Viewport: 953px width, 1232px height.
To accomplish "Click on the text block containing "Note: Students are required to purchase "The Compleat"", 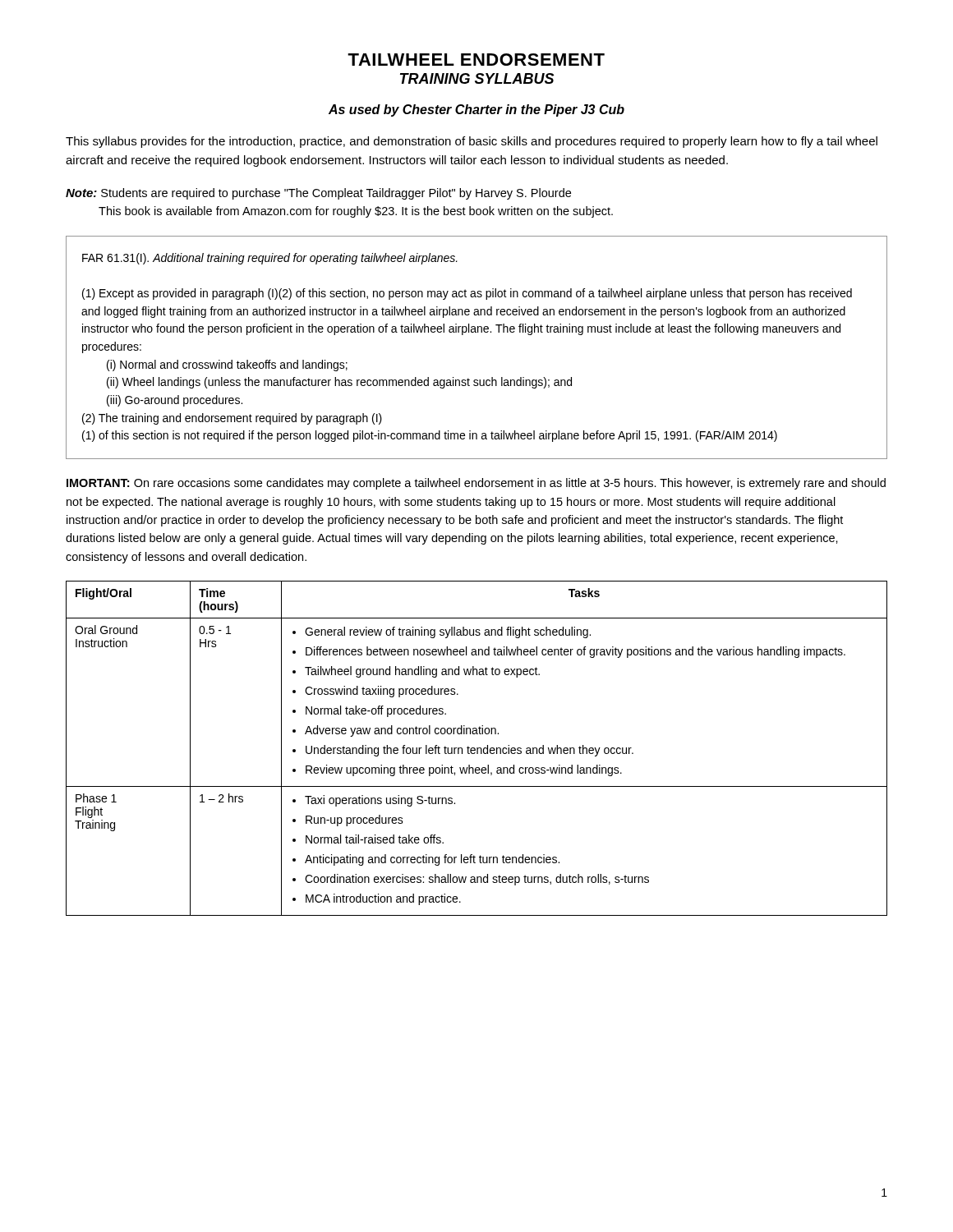I will coord(340,202).
